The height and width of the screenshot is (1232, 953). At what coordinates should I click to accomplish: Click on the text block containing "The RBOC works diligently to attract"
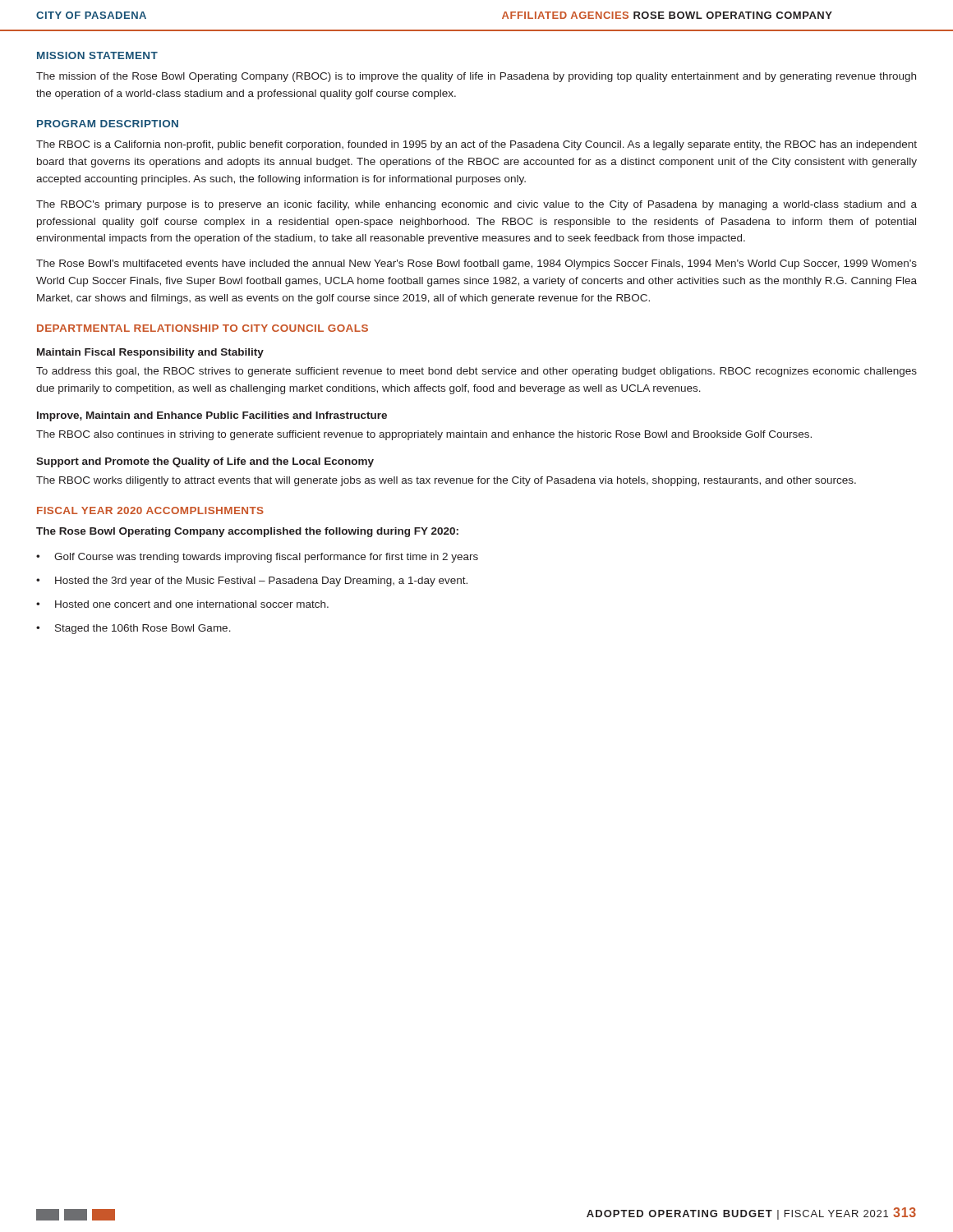coord(446,480)
